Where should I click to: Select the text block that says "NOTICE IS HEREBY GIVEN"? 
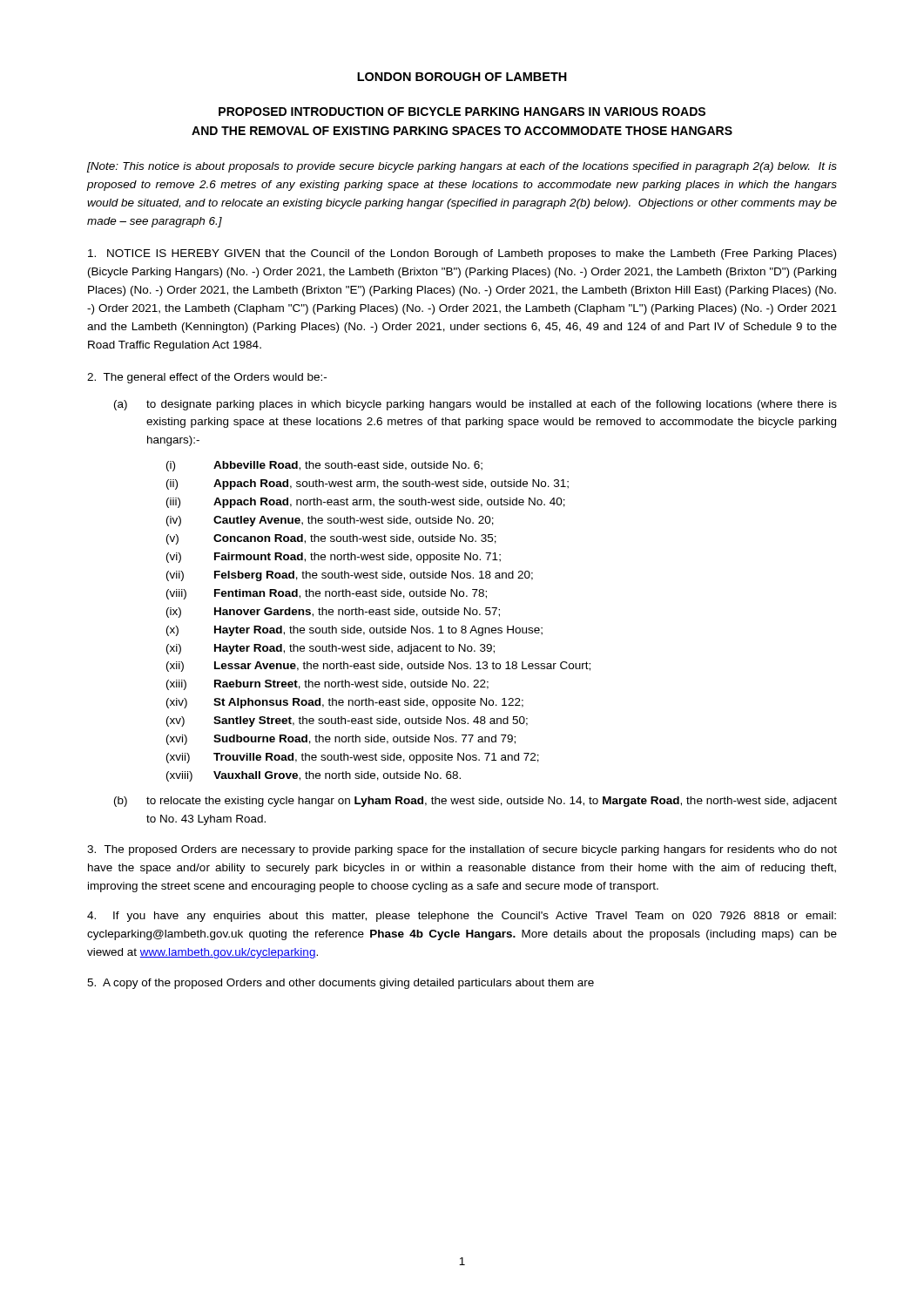tap(462, 299)
